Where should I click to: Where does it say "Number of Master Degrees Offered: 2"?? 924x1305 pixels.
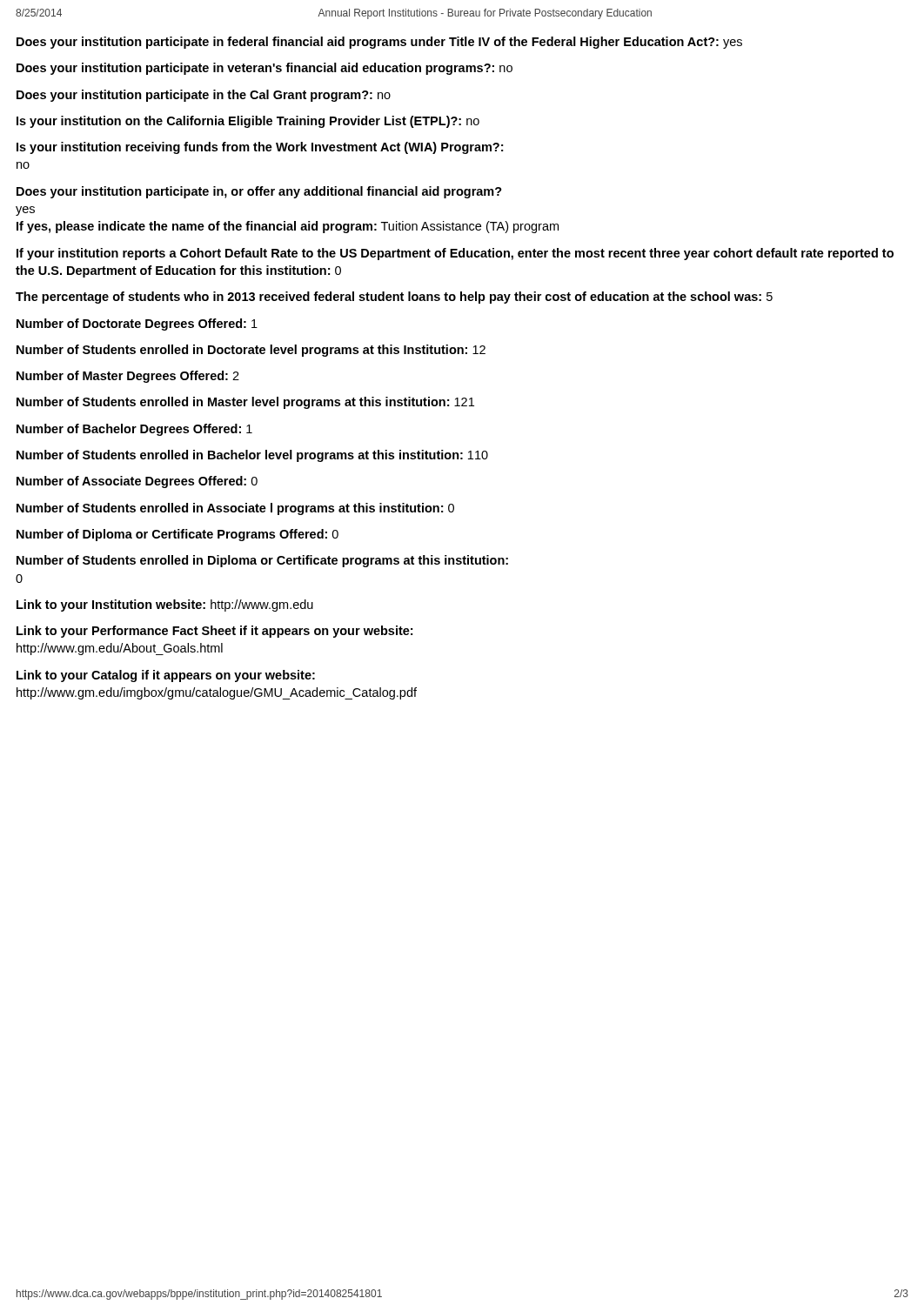point(127,376)
